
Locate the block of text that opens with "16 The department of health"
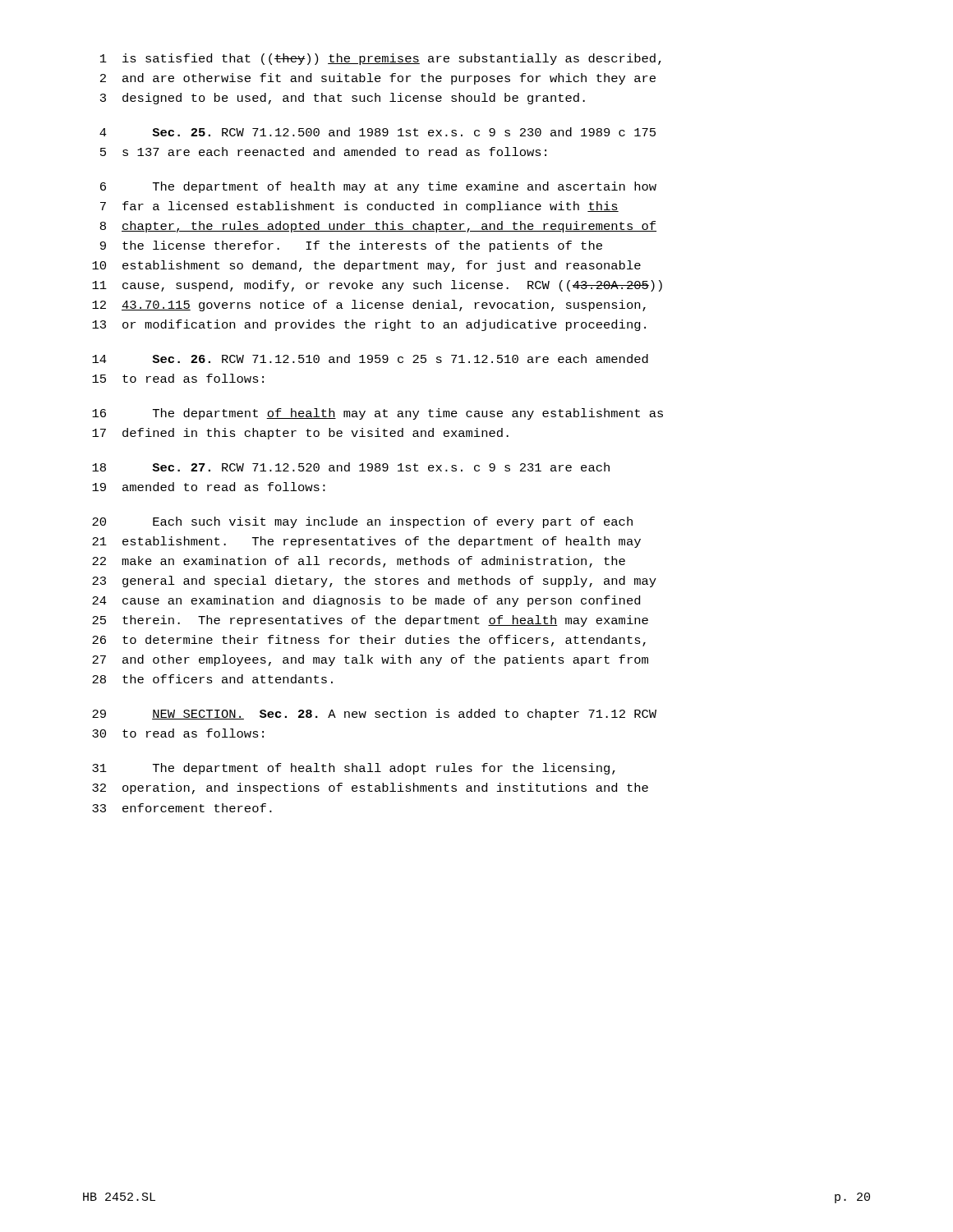(476, 424)
